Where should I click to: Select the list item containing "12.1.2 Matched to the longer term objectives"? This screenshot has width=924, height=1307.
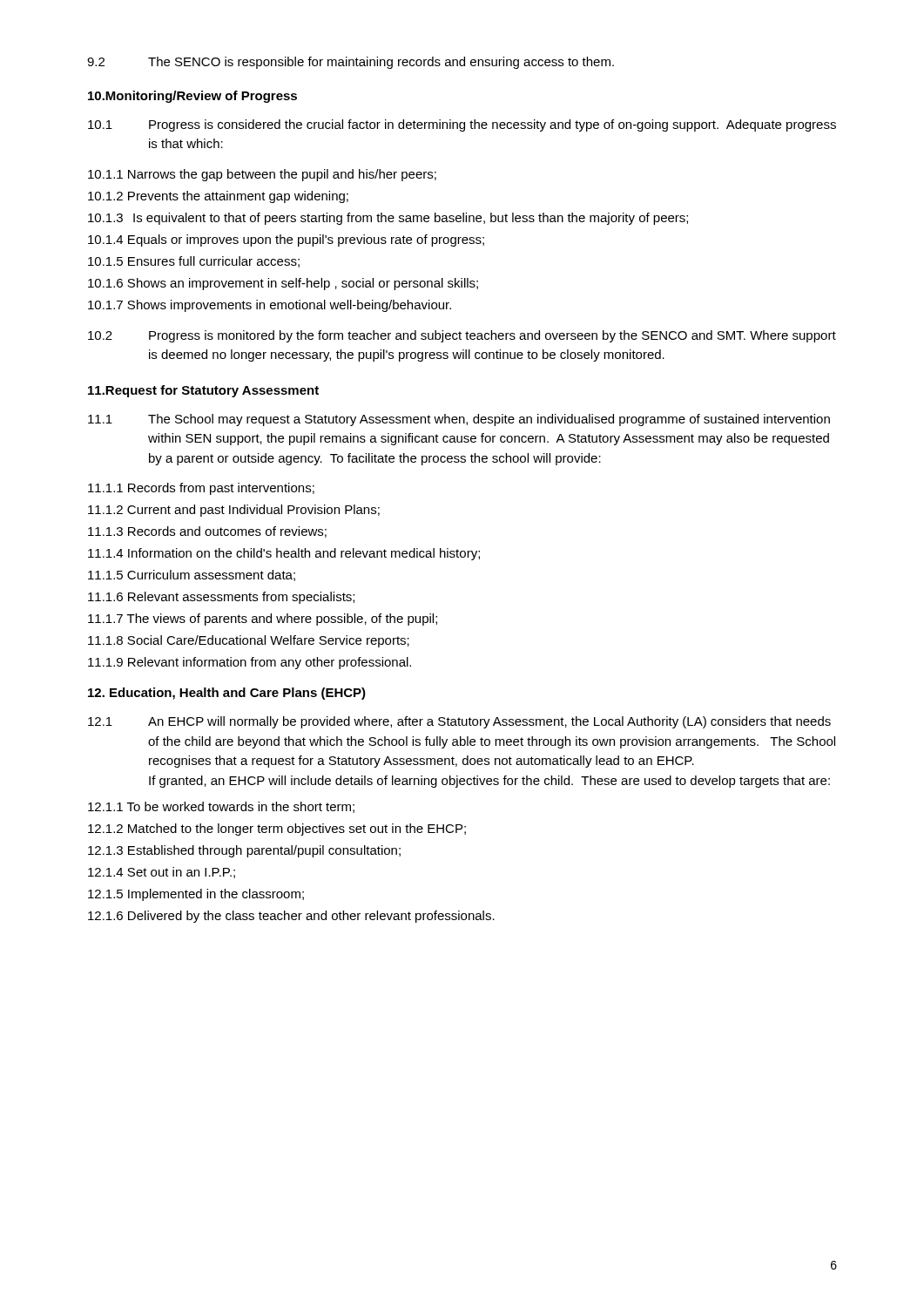tap(277, 828)
